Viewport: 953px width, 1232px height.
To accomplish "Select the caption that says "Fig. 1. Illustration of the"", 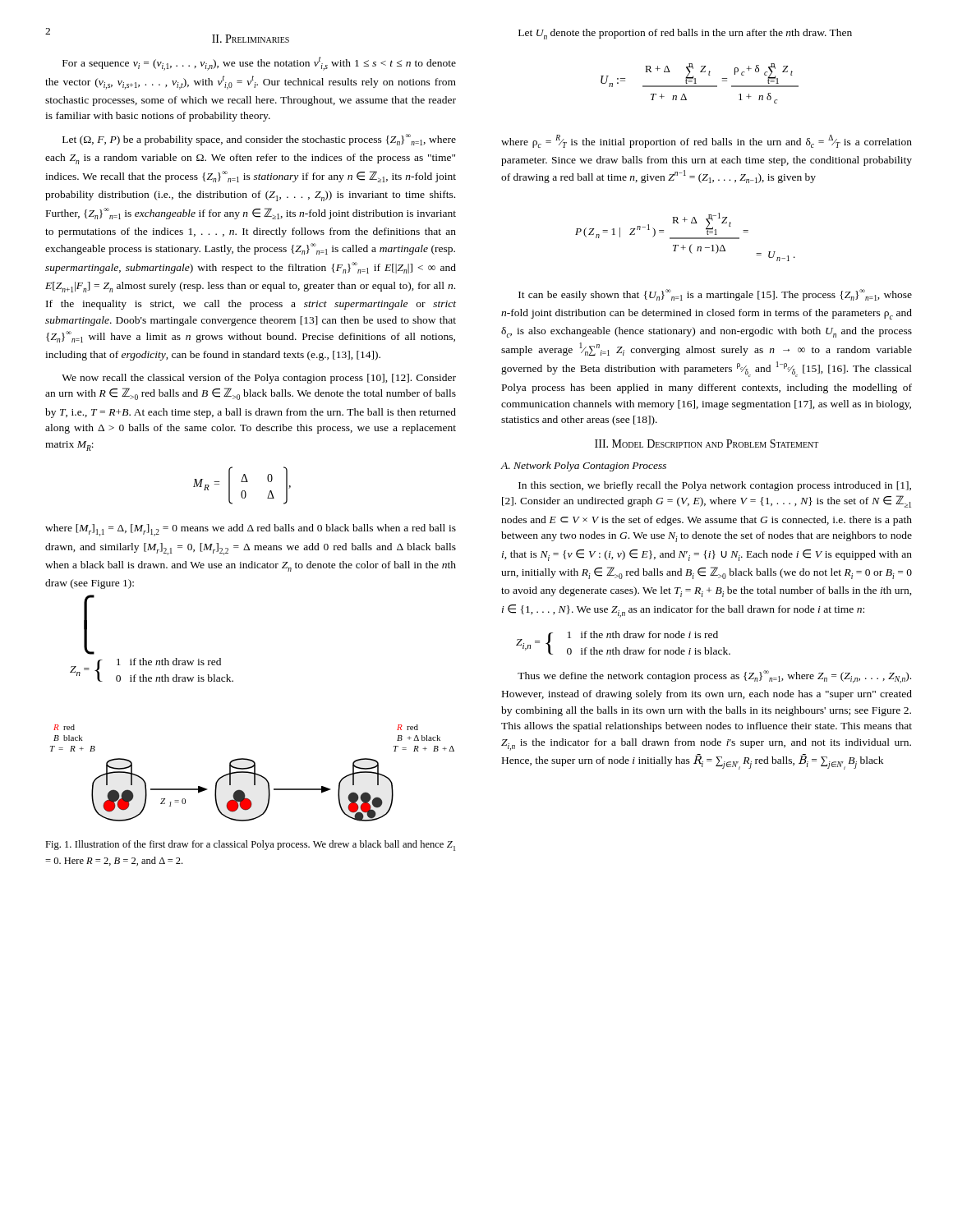I will pos(251,853).
